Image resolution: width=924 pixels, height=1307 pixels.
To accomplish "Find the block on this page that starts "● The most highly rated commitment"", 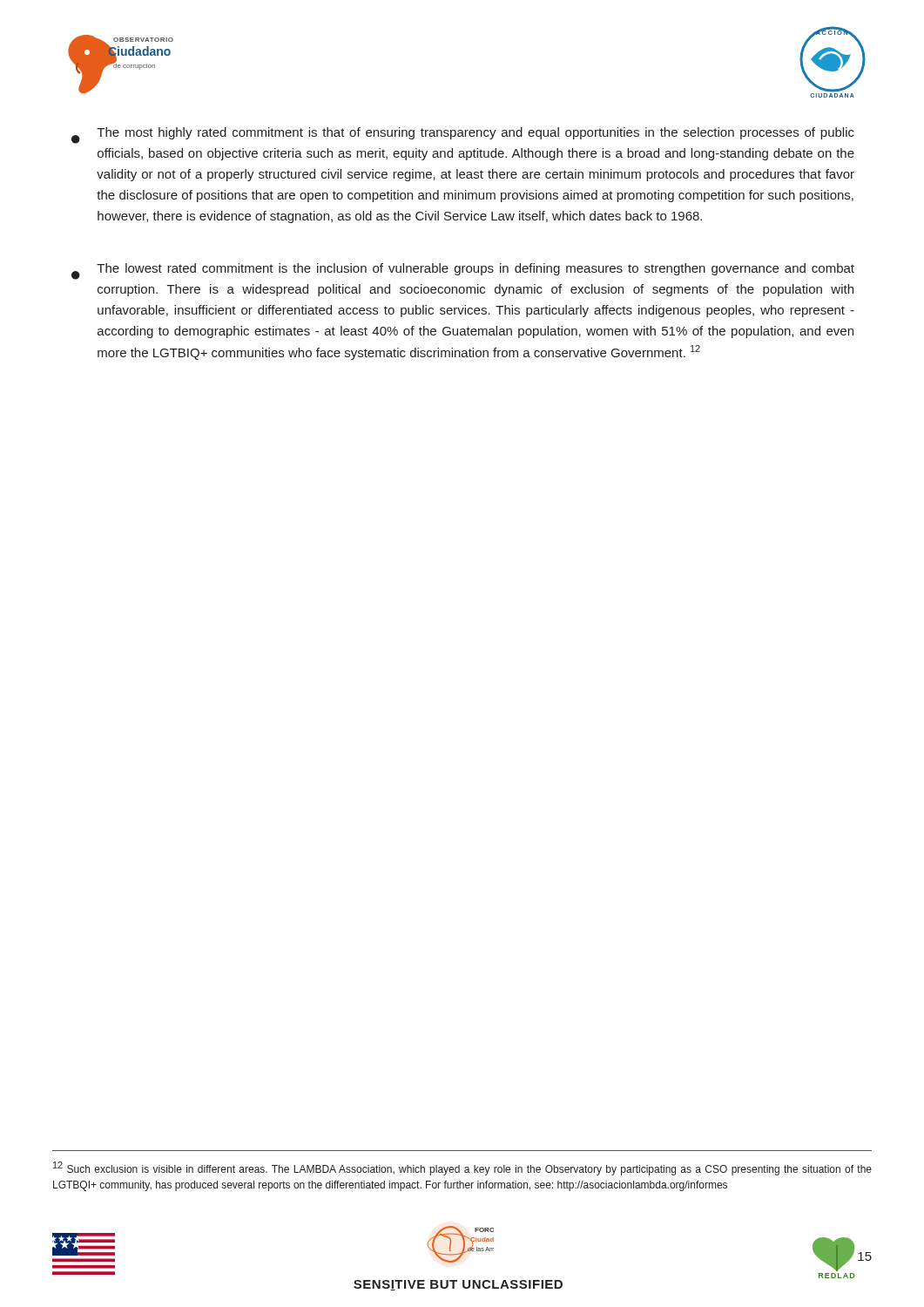I will pyautogui.click(x=462, y=174).
